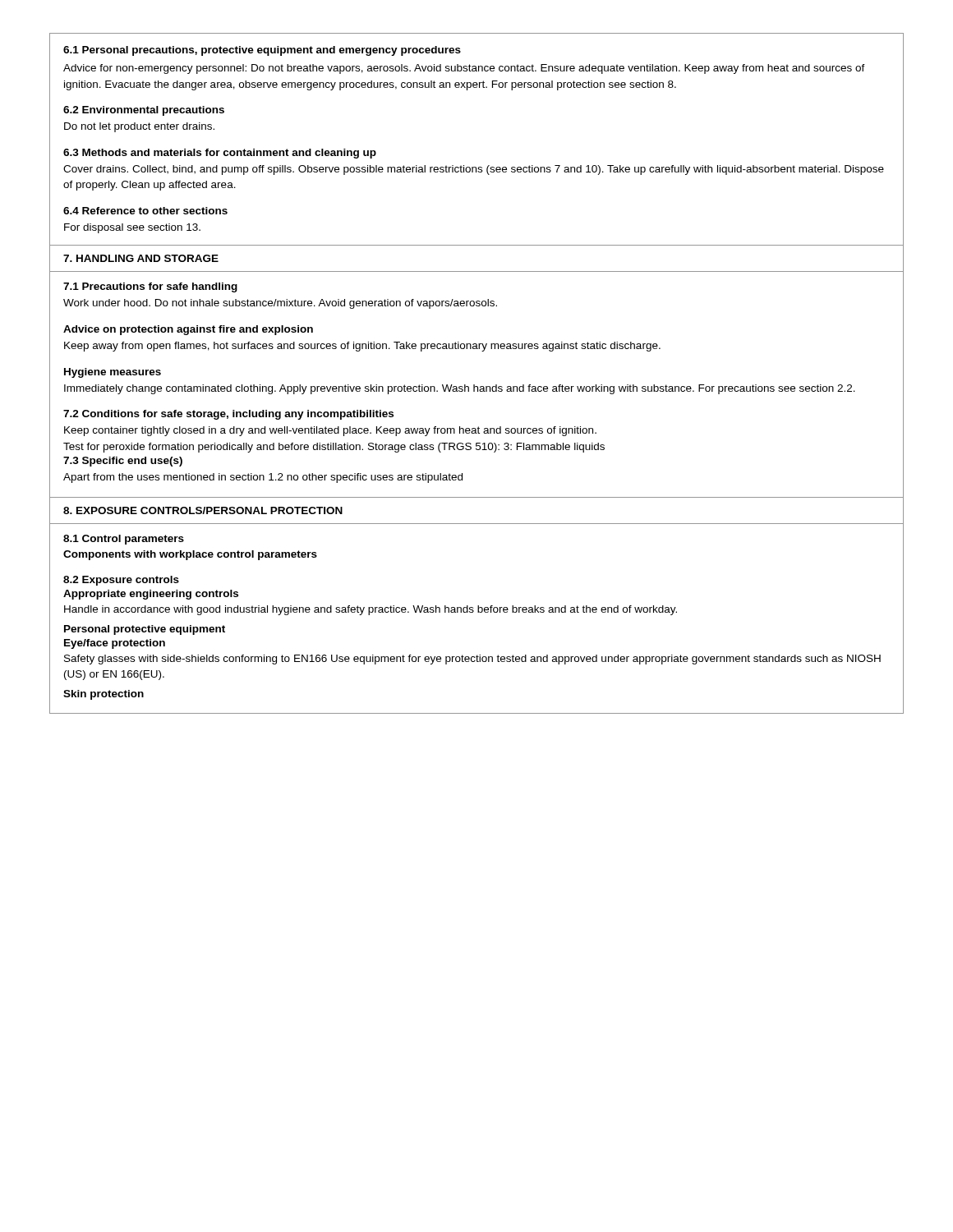Select the text block that says "Keep away from"
Image resolution: width=953 pixels, height=1232 pixels.
(476, 346)
